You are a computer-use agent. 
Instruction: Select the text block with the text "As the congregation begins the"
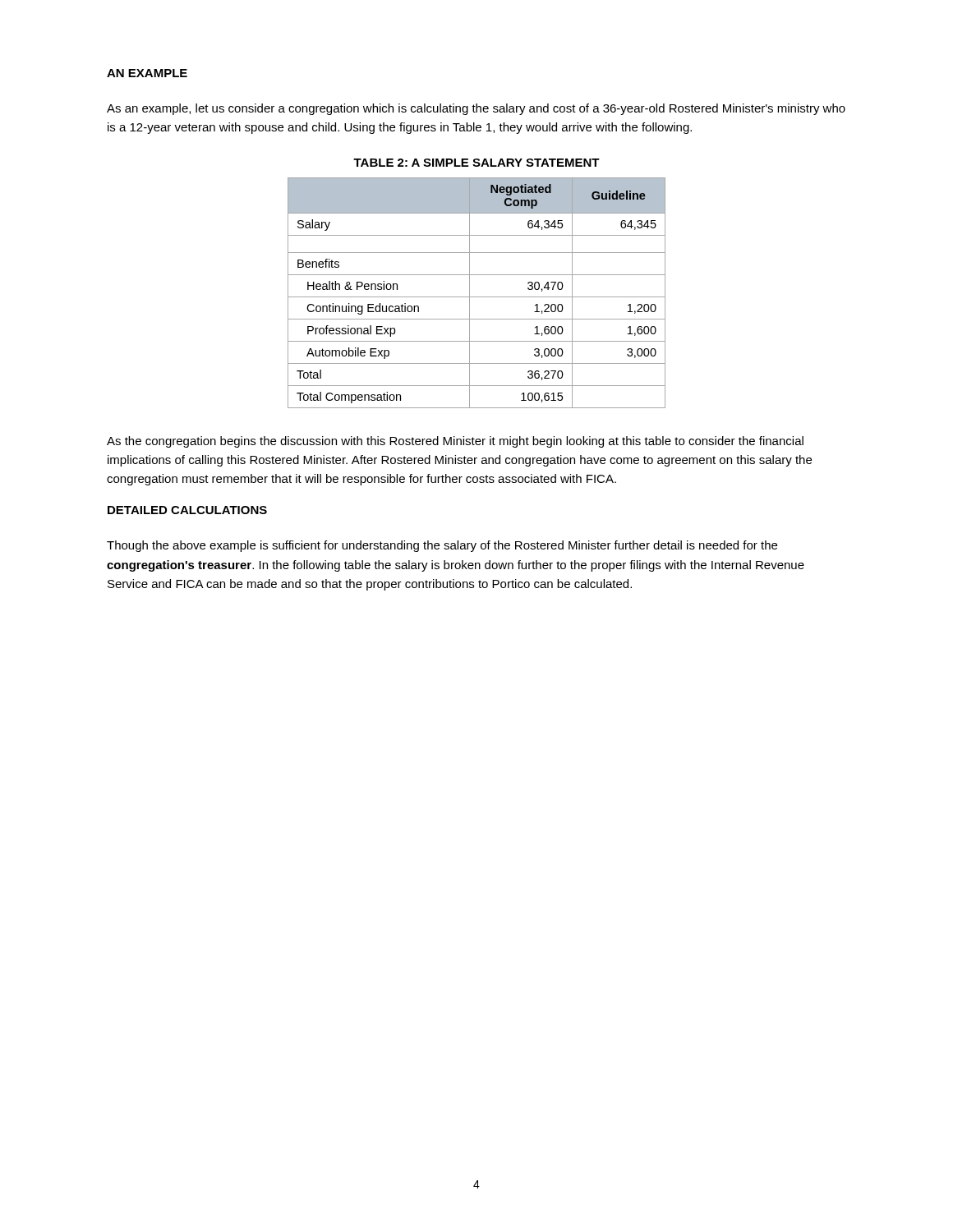pyautogui.click(x=476, y=459)
